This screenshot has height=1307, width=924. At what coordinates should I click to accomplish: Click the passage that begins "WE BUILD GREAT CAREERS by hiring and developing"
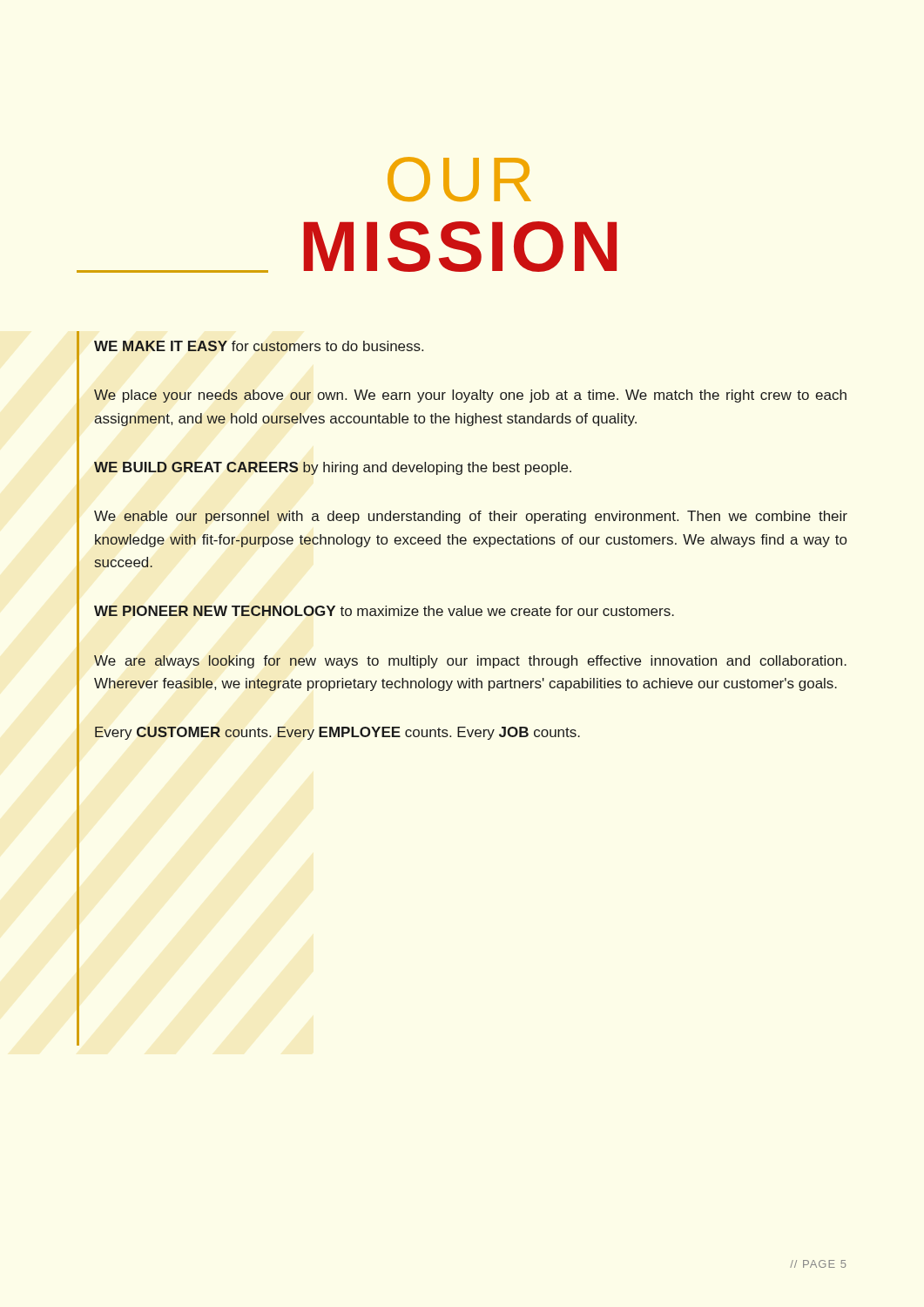(x=333, y=468)
